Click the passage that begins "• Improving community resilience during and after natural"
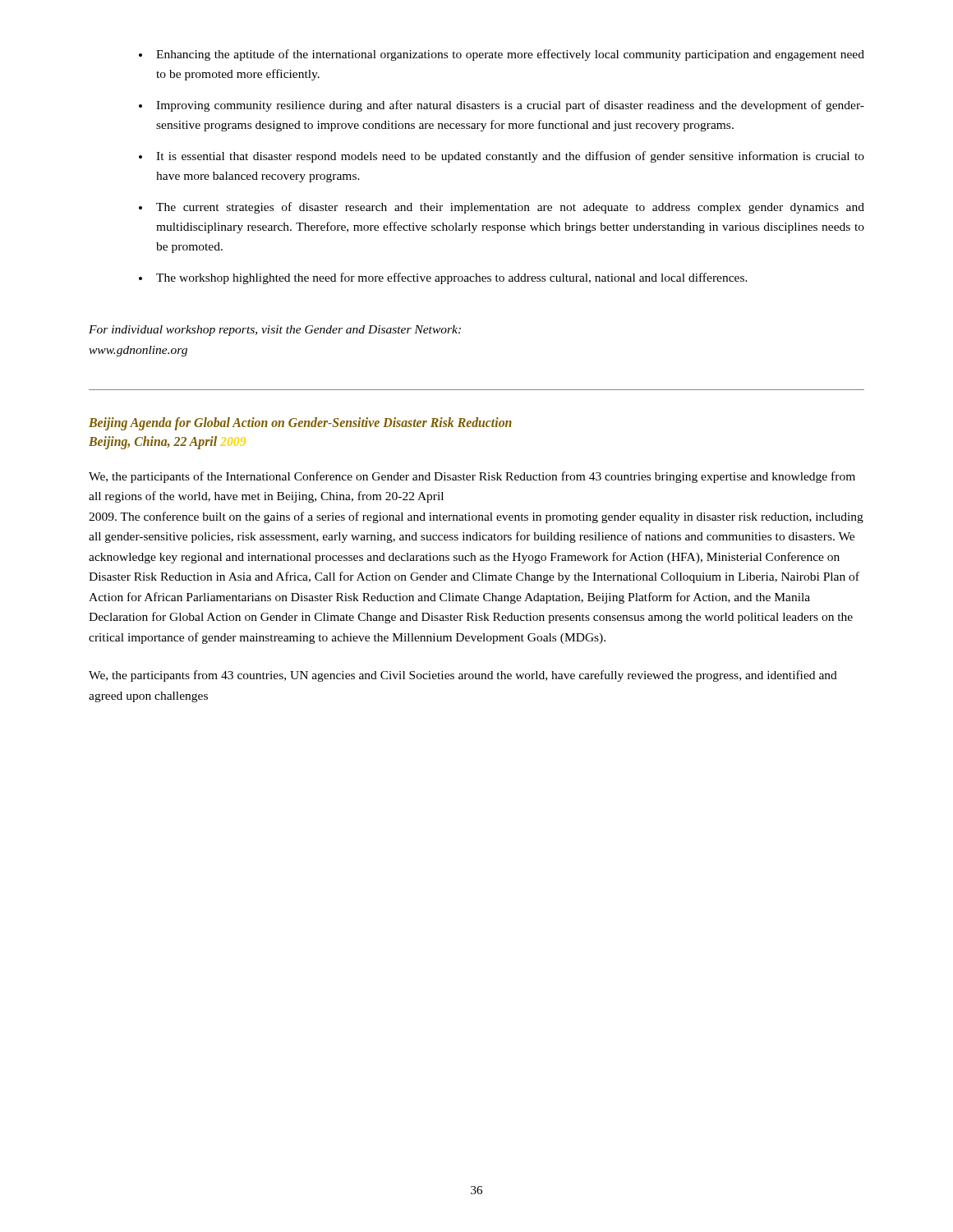This screenshot has width=953, height=1232. tap(501, 115)
